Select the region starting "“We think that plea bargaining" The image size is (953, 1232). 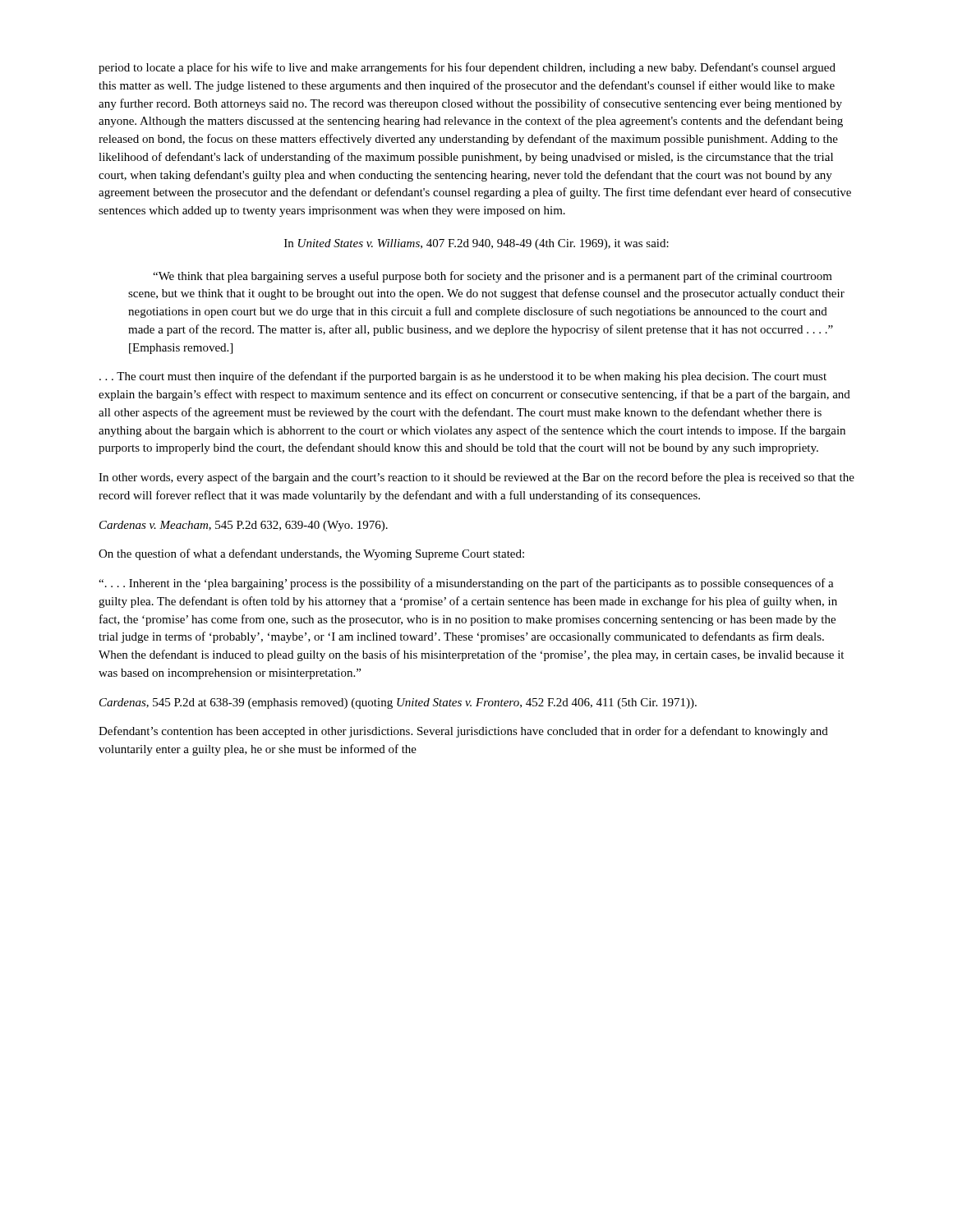[491, 312]
